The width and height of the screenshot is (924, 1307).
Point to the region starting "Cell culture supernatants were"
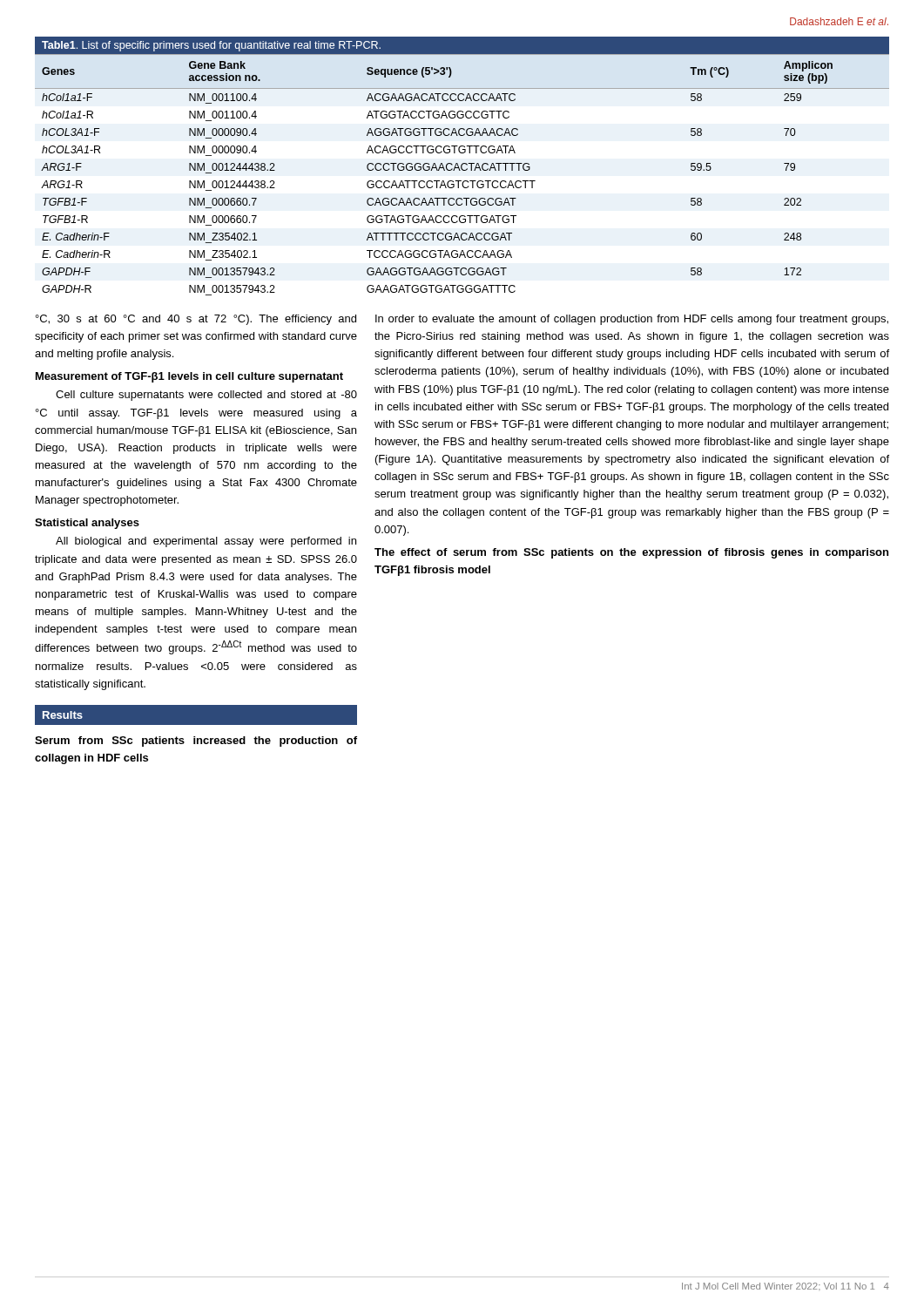tap(196, 447)
